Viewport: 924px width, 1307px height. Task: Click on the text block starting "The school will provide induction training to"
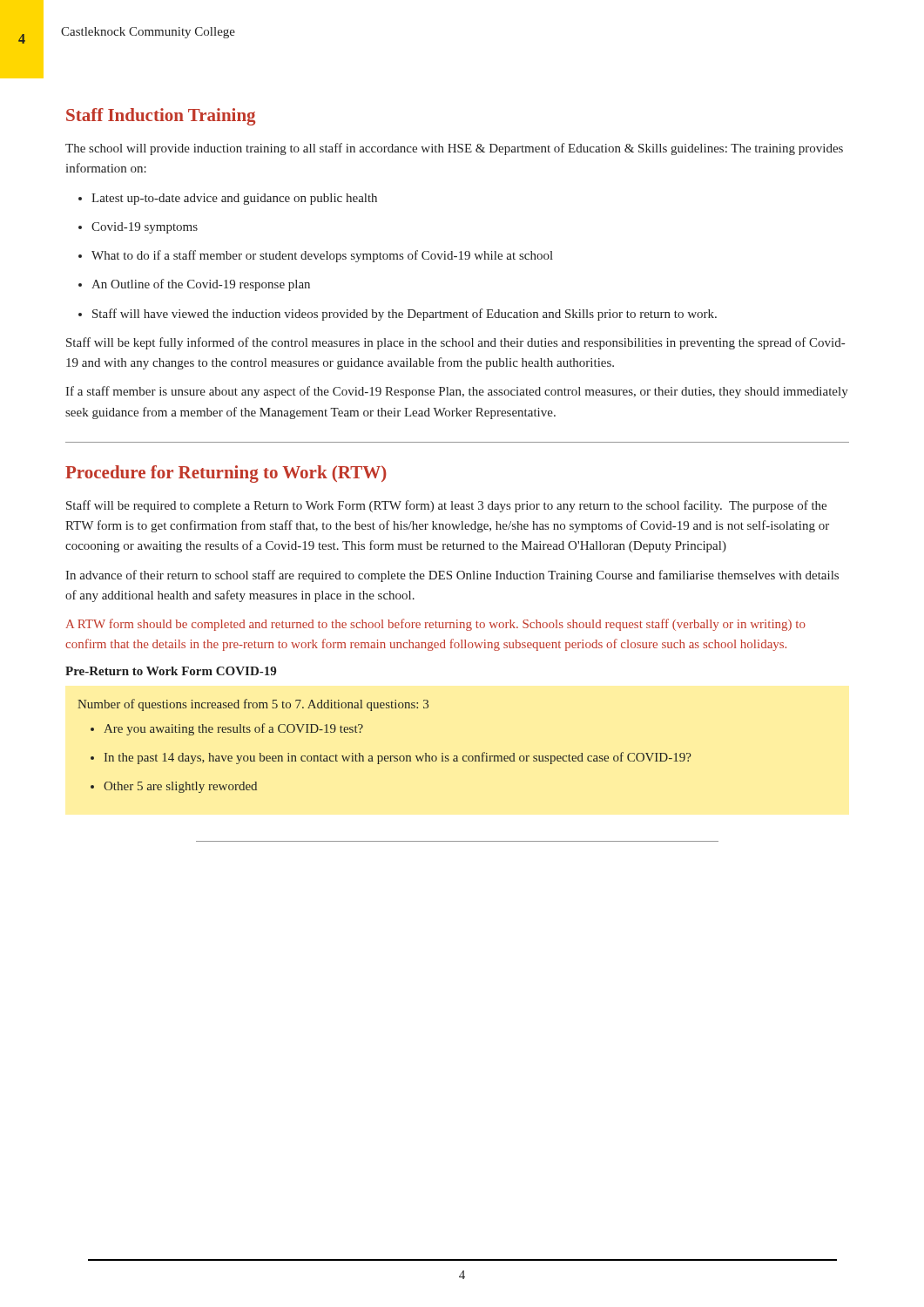tap(457, 159)
